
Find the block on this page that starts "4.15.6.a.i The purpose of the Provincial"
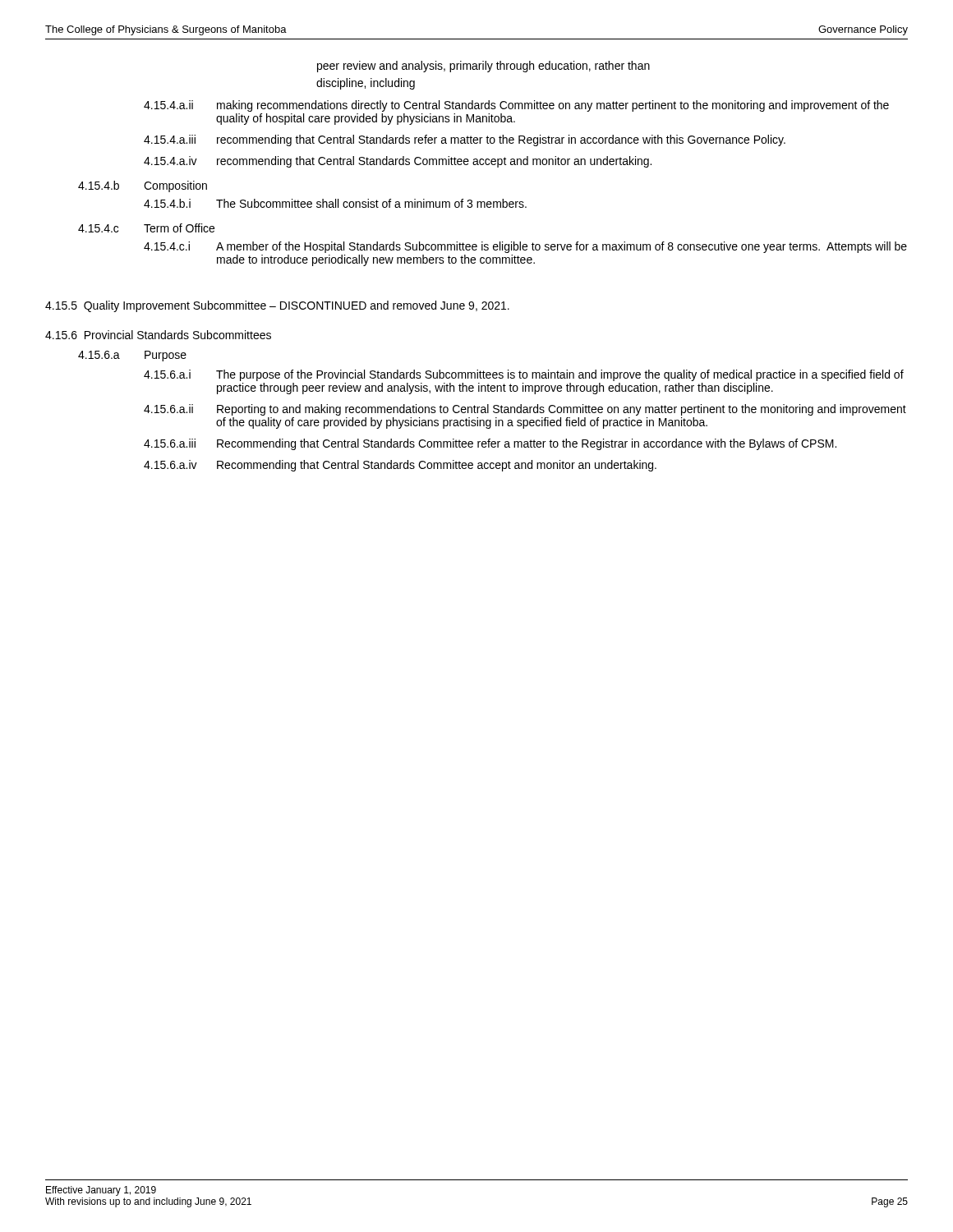[x=526, y=381]
